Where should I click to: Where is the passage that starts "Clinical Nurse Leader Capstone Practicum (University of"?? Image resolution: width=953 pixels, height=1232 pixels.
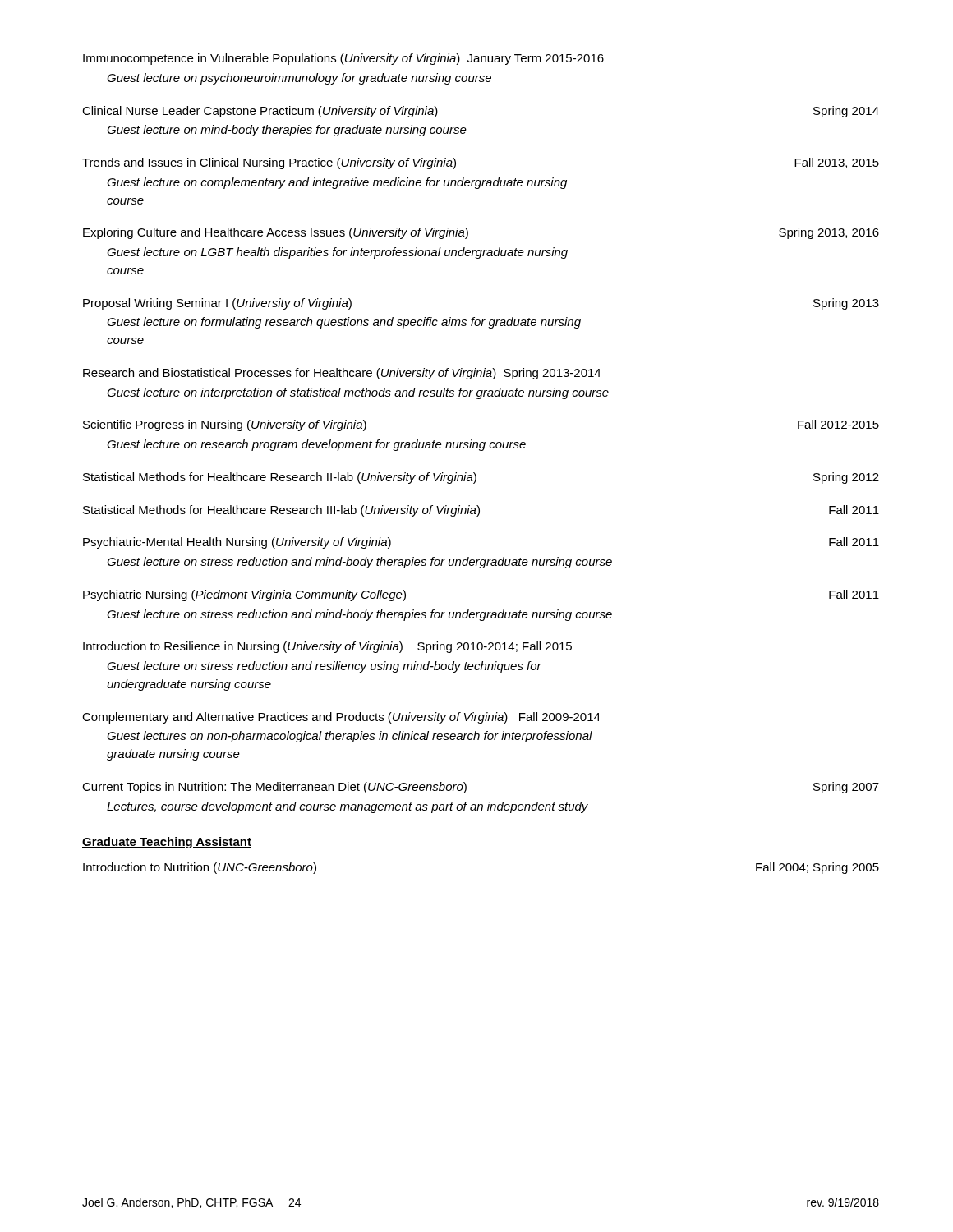tap(263, 111)
